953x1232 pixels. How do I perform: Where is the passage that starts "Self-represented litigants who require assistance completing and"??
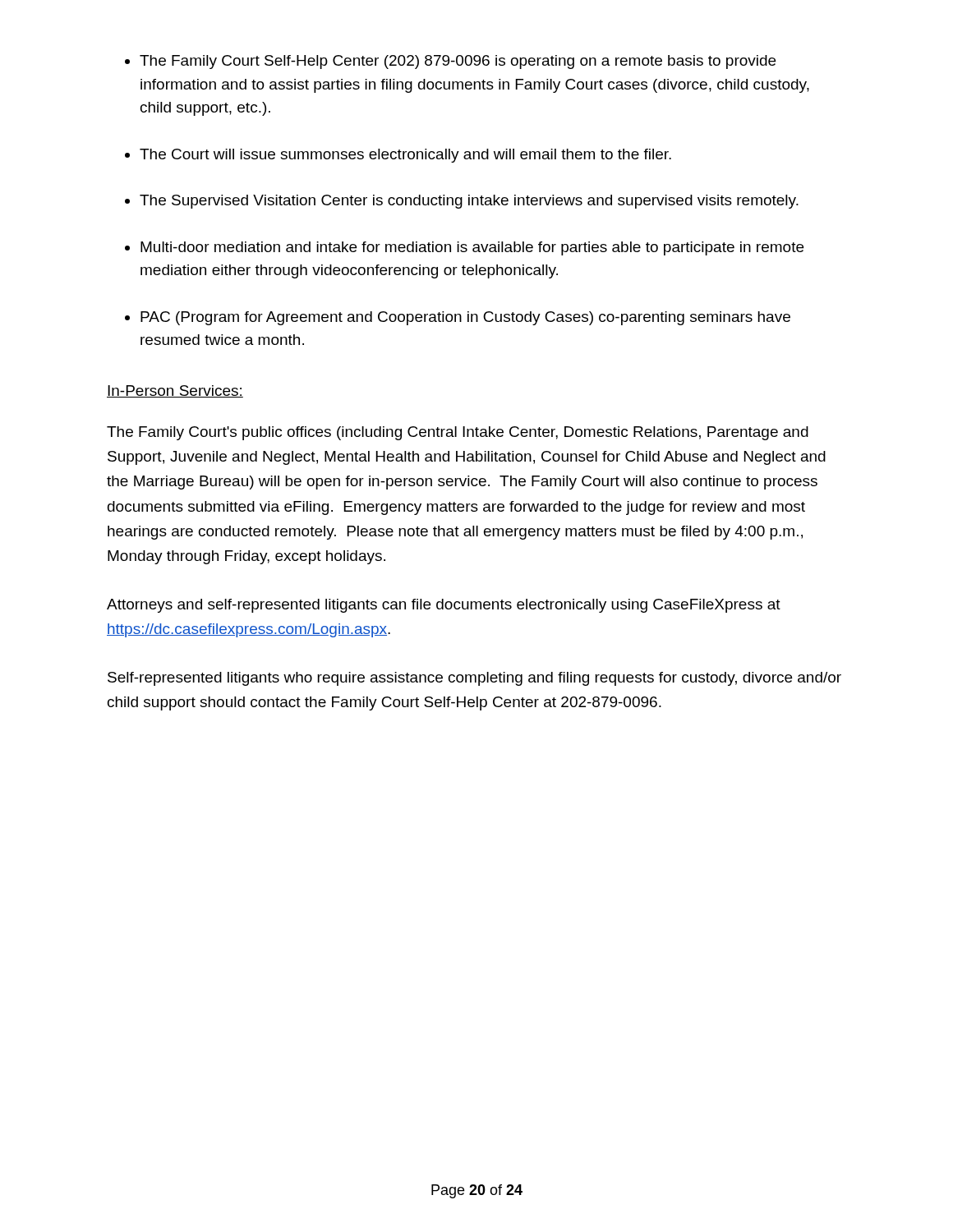(474, 689)
